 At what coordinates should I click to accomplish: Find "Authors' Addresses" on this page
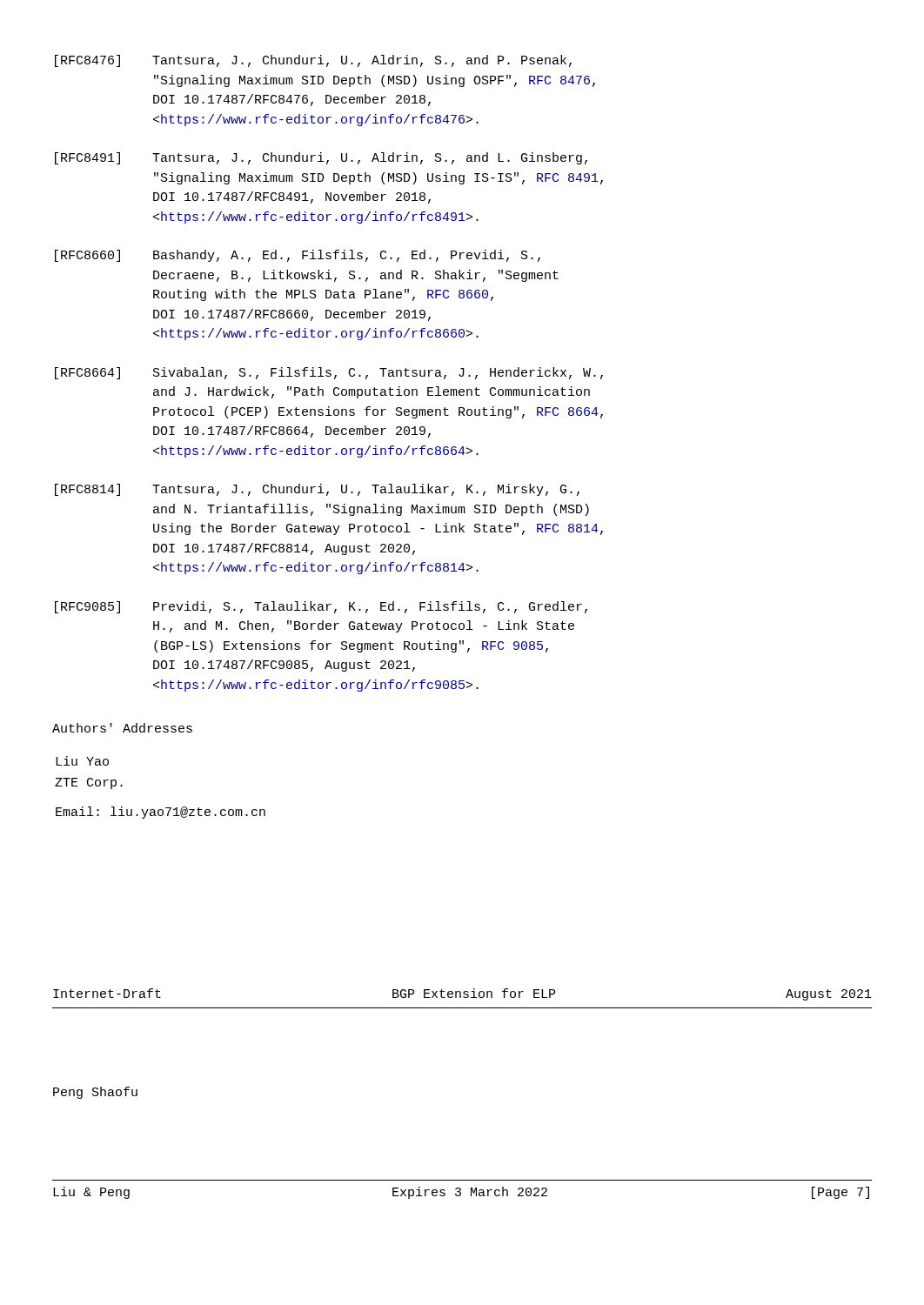tap(123, 729)
